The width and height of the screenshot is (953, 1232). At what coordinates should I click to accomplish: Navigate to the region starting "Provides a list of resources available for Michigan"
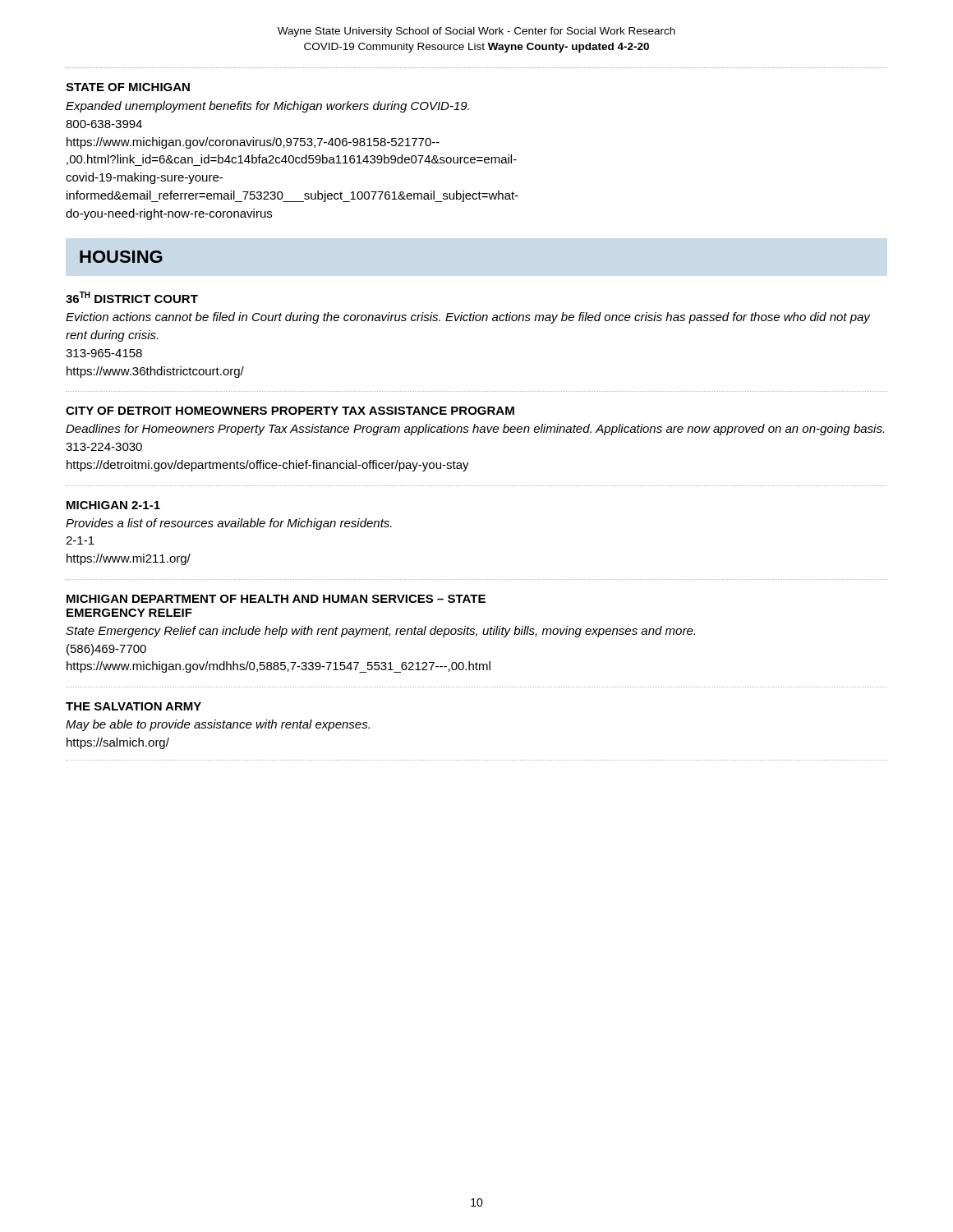[229, 524]
